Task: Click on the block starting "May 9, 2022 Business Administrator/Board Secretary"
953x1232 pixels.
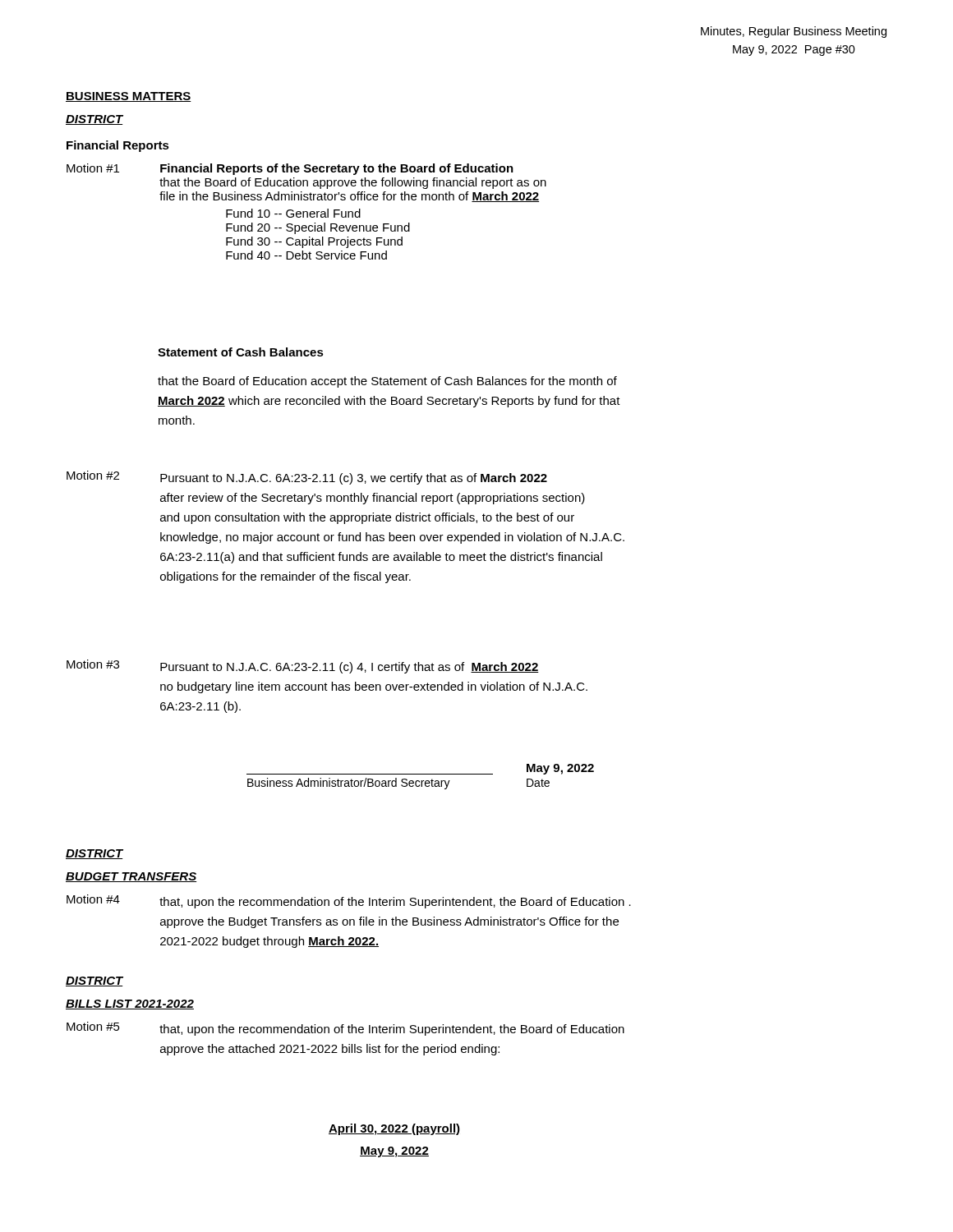Action: pos(493,775)
